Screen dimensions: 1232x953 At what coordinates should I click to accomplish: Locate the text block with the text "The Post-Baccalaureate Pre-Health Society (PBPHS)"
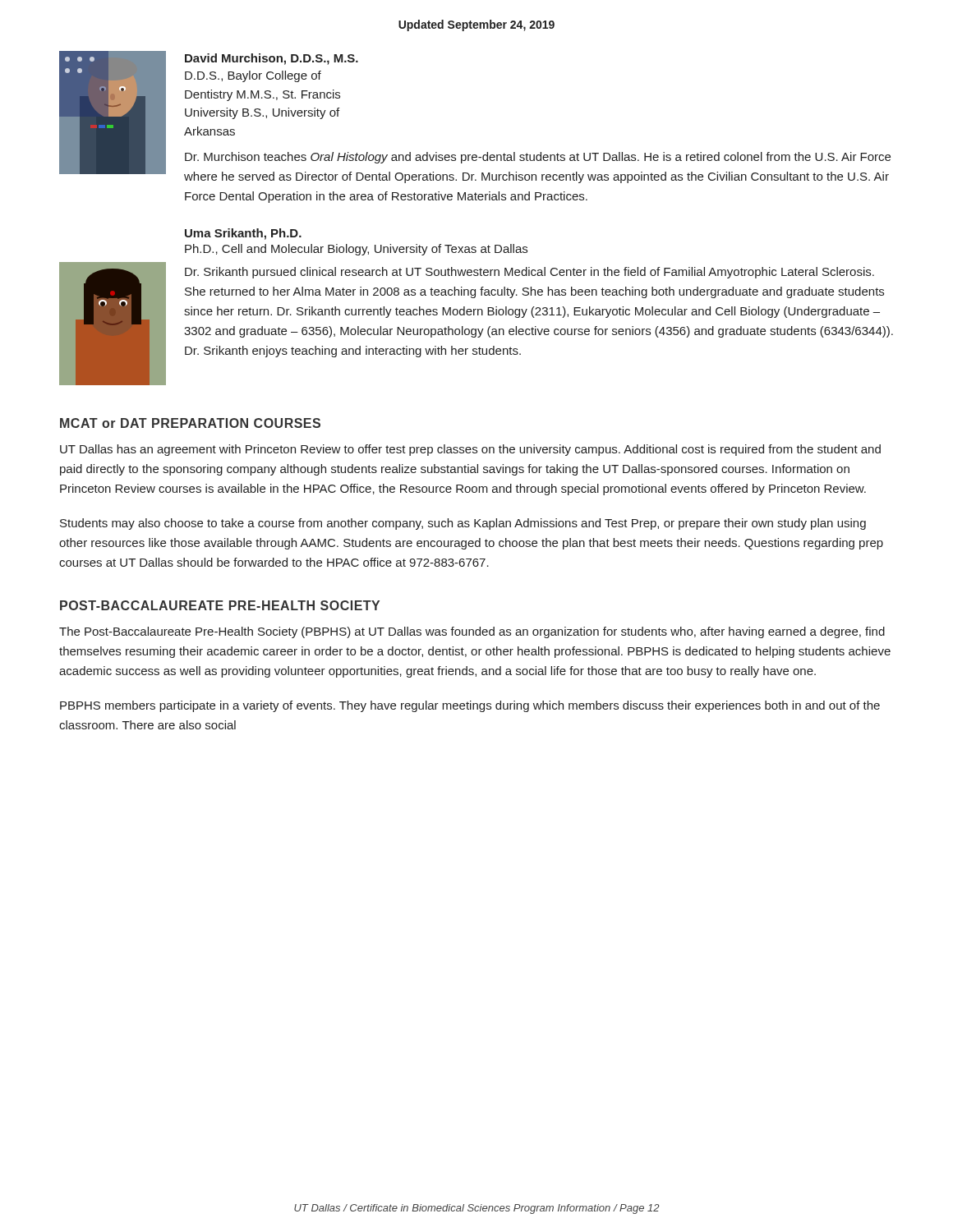(475, 651)
